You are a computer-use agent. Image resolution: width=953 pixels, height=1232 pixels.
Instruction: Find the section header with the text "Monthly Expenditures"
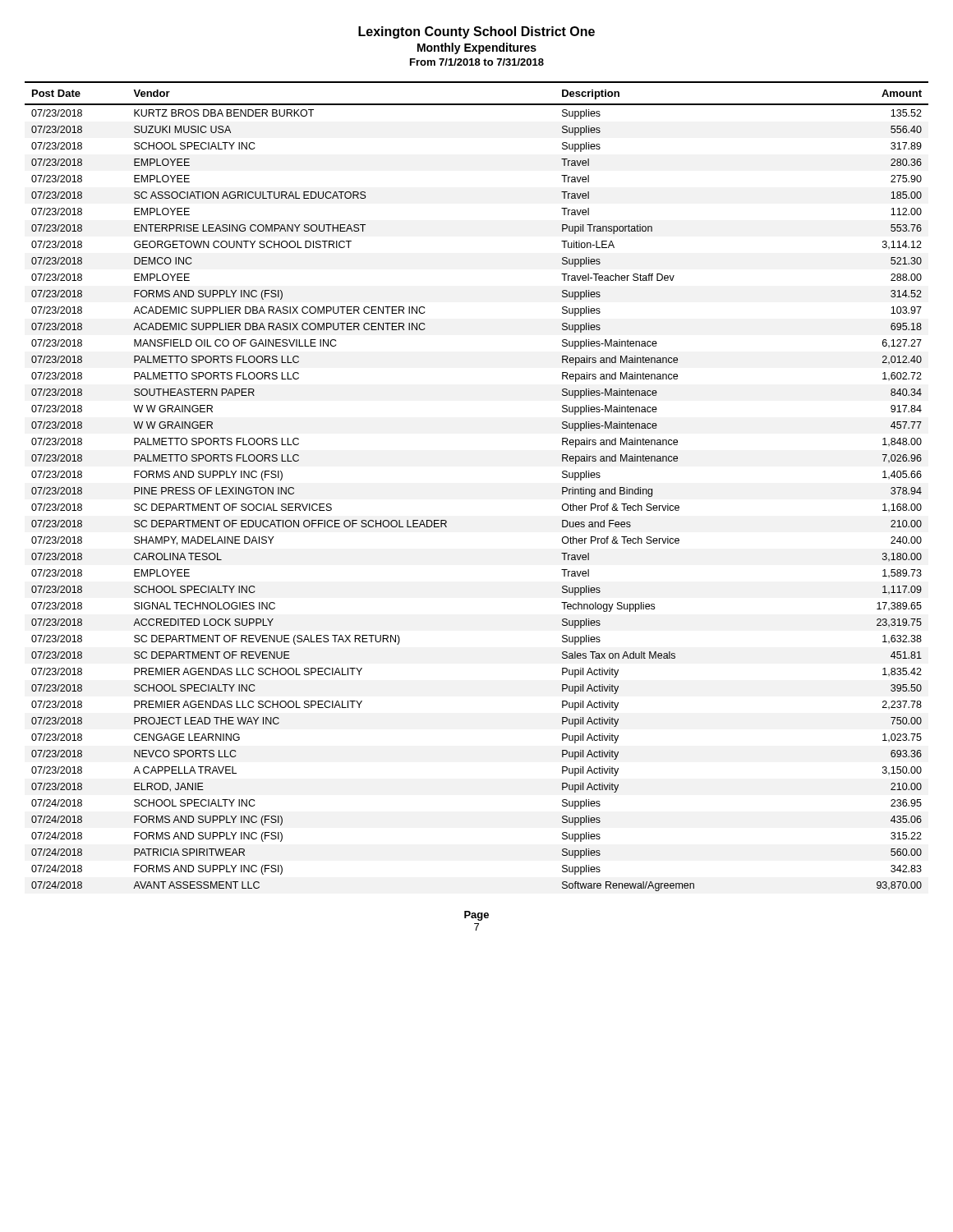coord(476,48)
